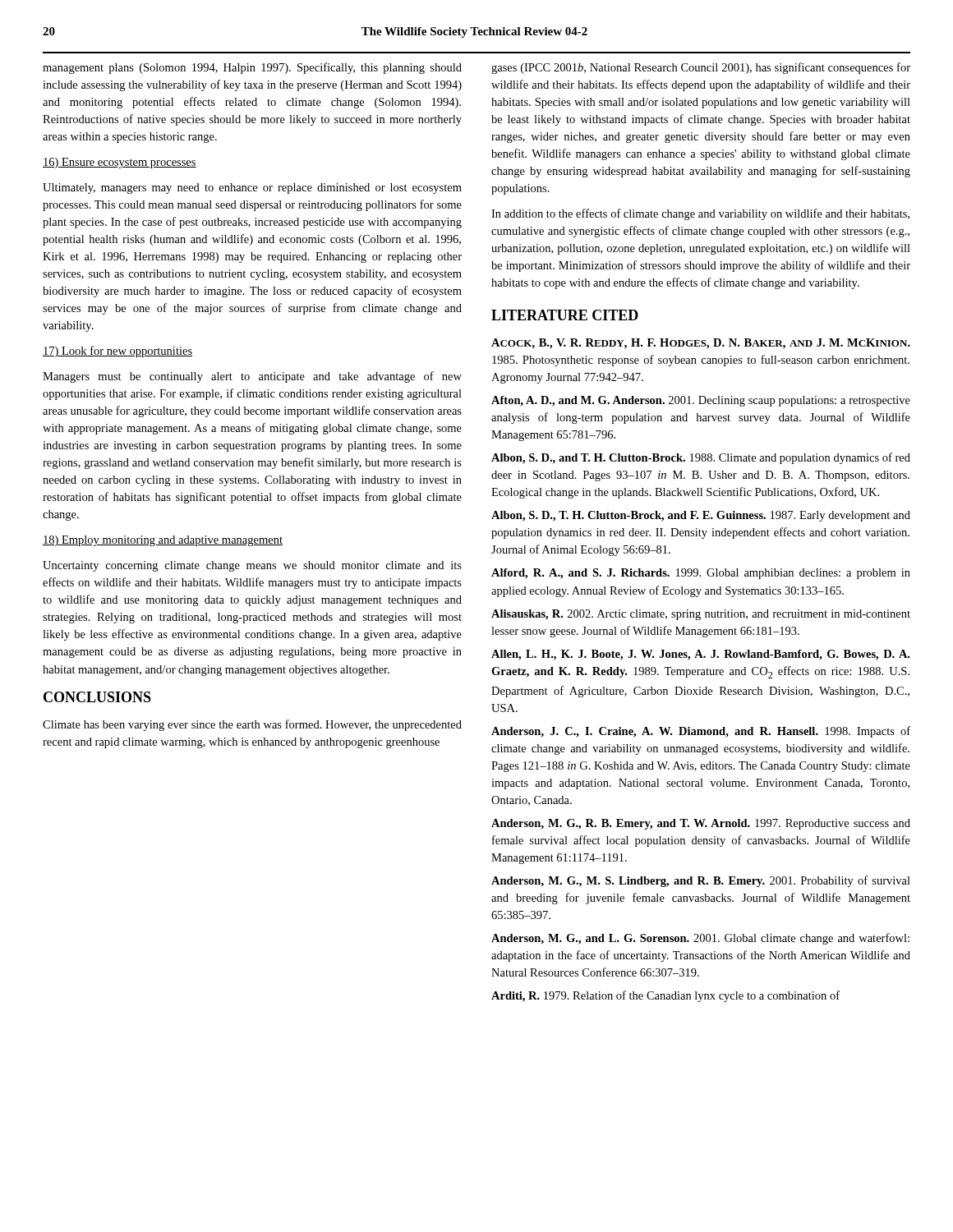Click on the text block that reads "gases (IPCC 2001b, National Research Council"
Screen dimensions: 1232x953
pyautogui.click(x=701, y=128)
